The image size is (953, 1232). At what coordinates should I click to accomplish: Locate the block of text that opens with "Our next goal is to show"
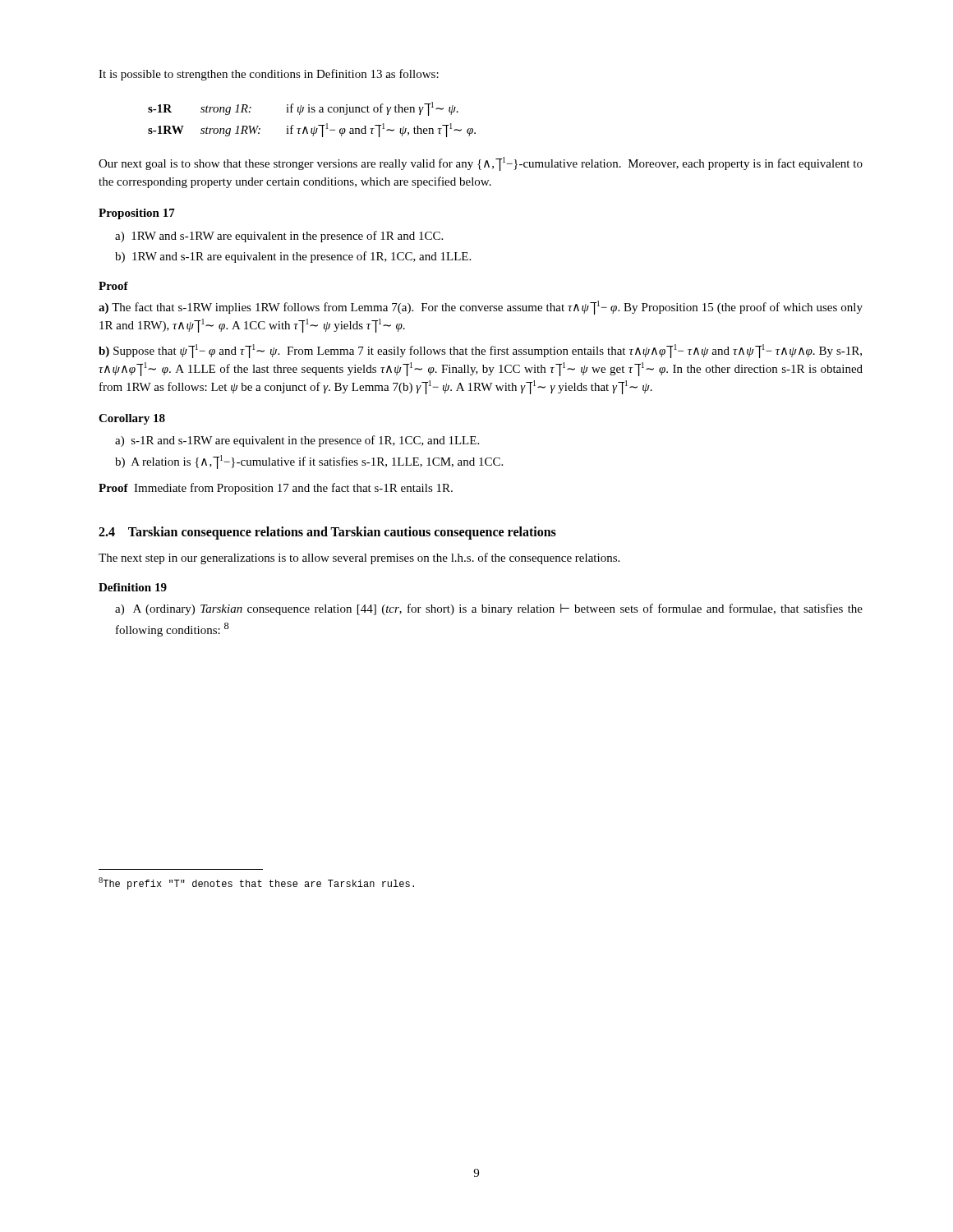point(481,172)
